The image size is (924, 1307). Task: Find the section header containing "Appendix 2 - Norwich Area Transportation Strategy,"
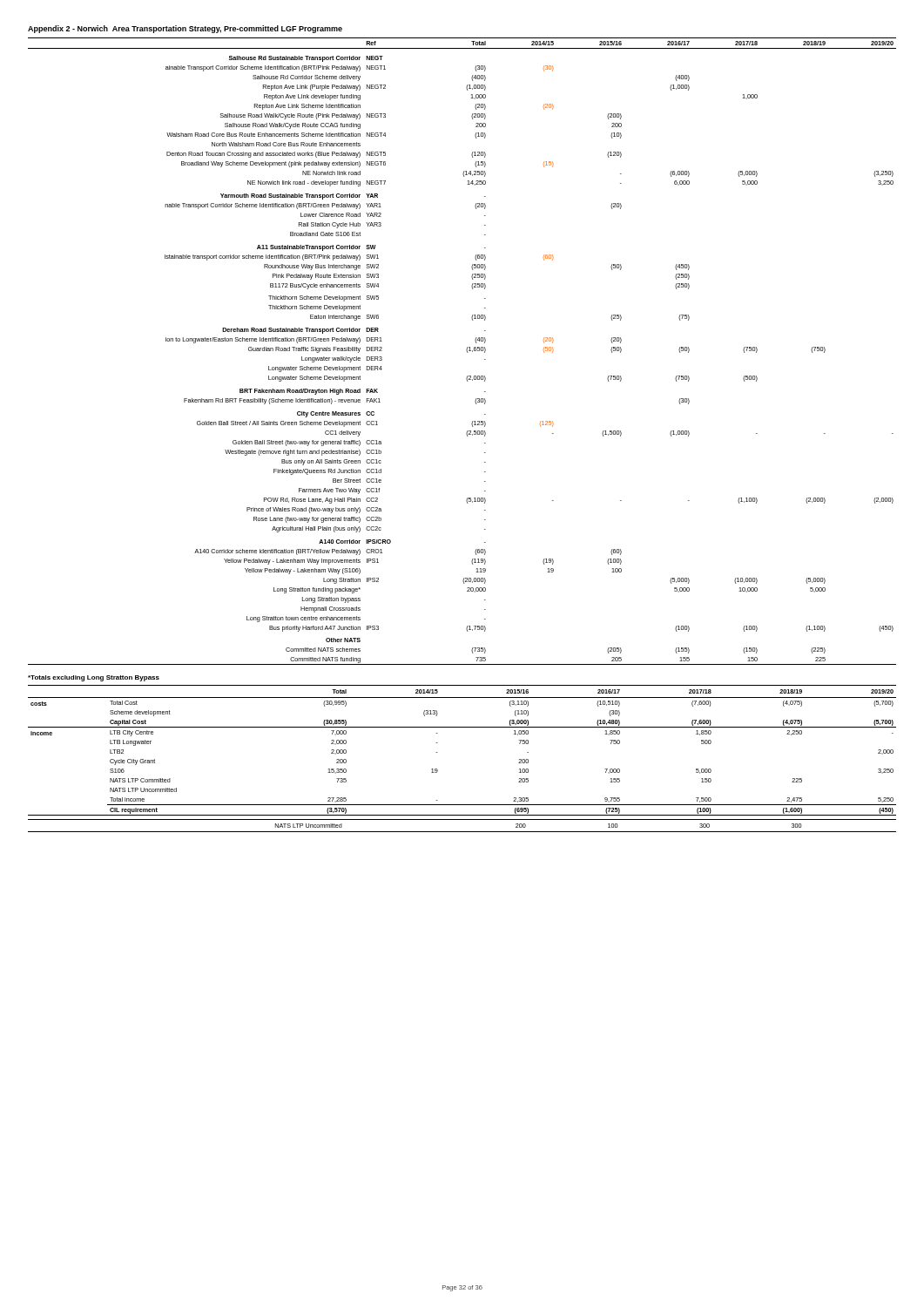(x=185, y=29)
